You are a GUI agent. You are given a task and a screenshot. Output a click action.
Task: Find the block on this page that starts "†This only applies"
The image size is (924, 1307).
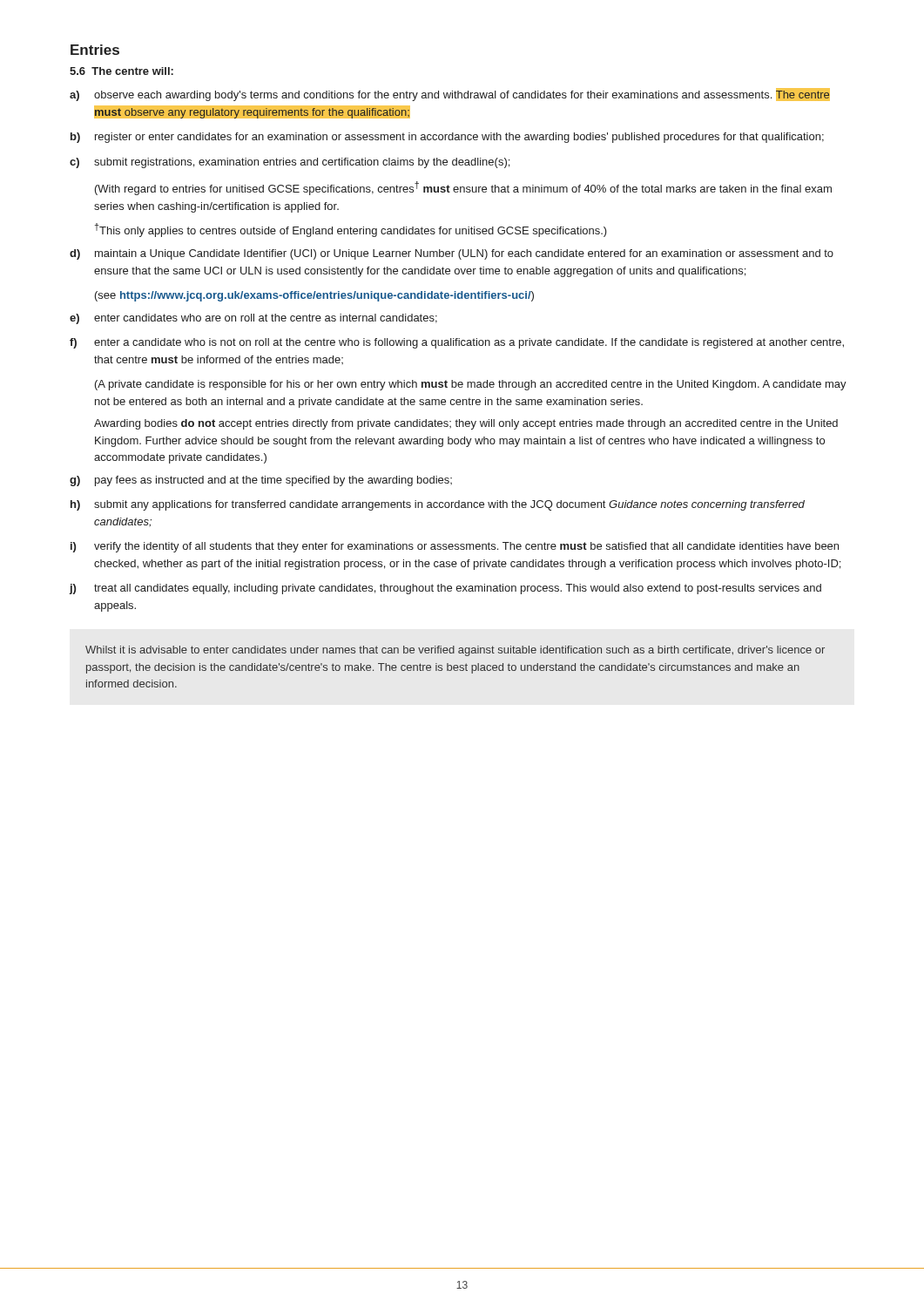click(x=351, y=230)
